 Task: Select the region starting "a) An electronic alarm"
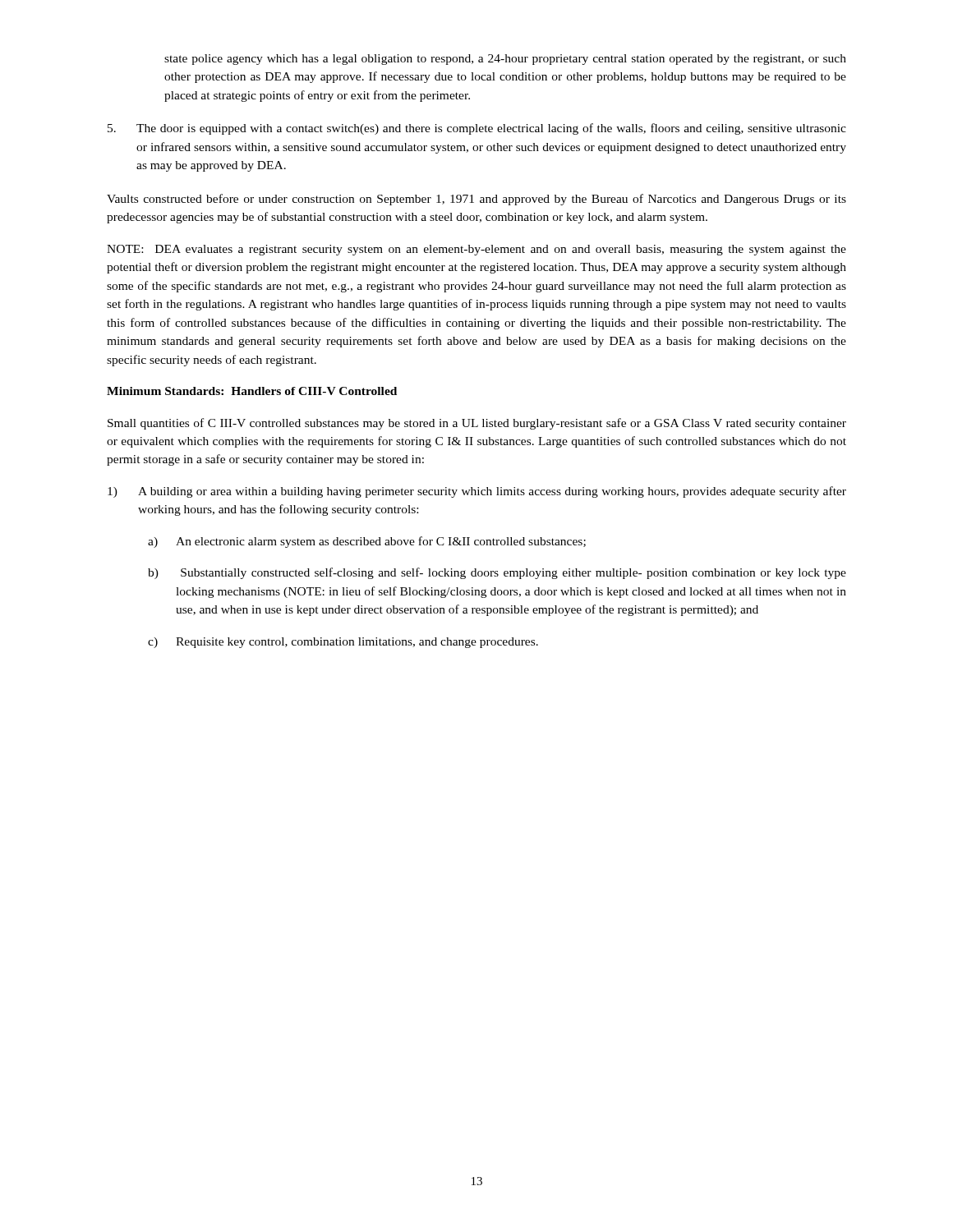pos(497,541)
